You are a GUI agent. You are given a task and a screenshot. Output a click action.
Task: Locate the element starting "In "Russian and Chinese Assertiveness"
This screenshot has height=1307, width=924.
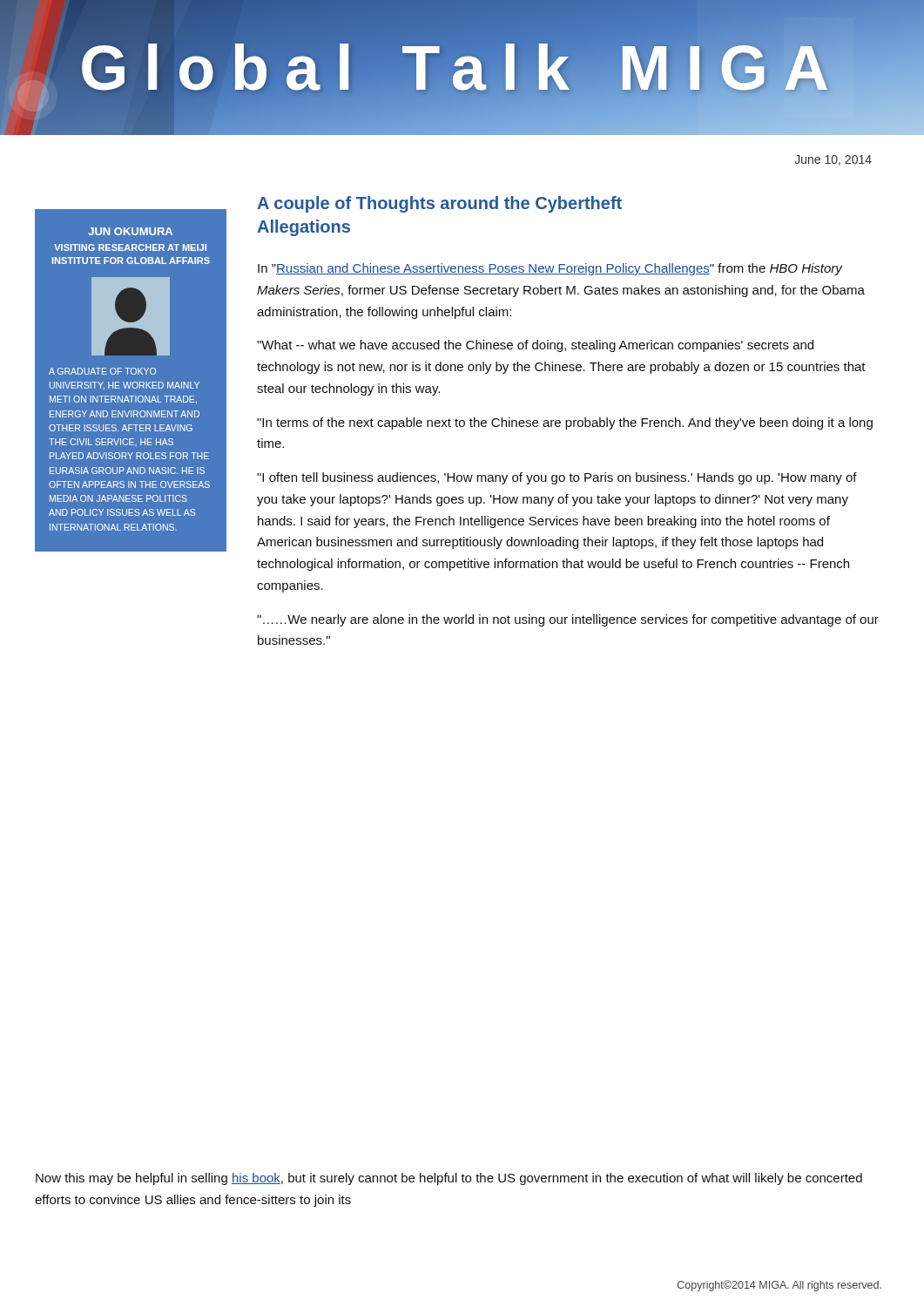(561, 290)
